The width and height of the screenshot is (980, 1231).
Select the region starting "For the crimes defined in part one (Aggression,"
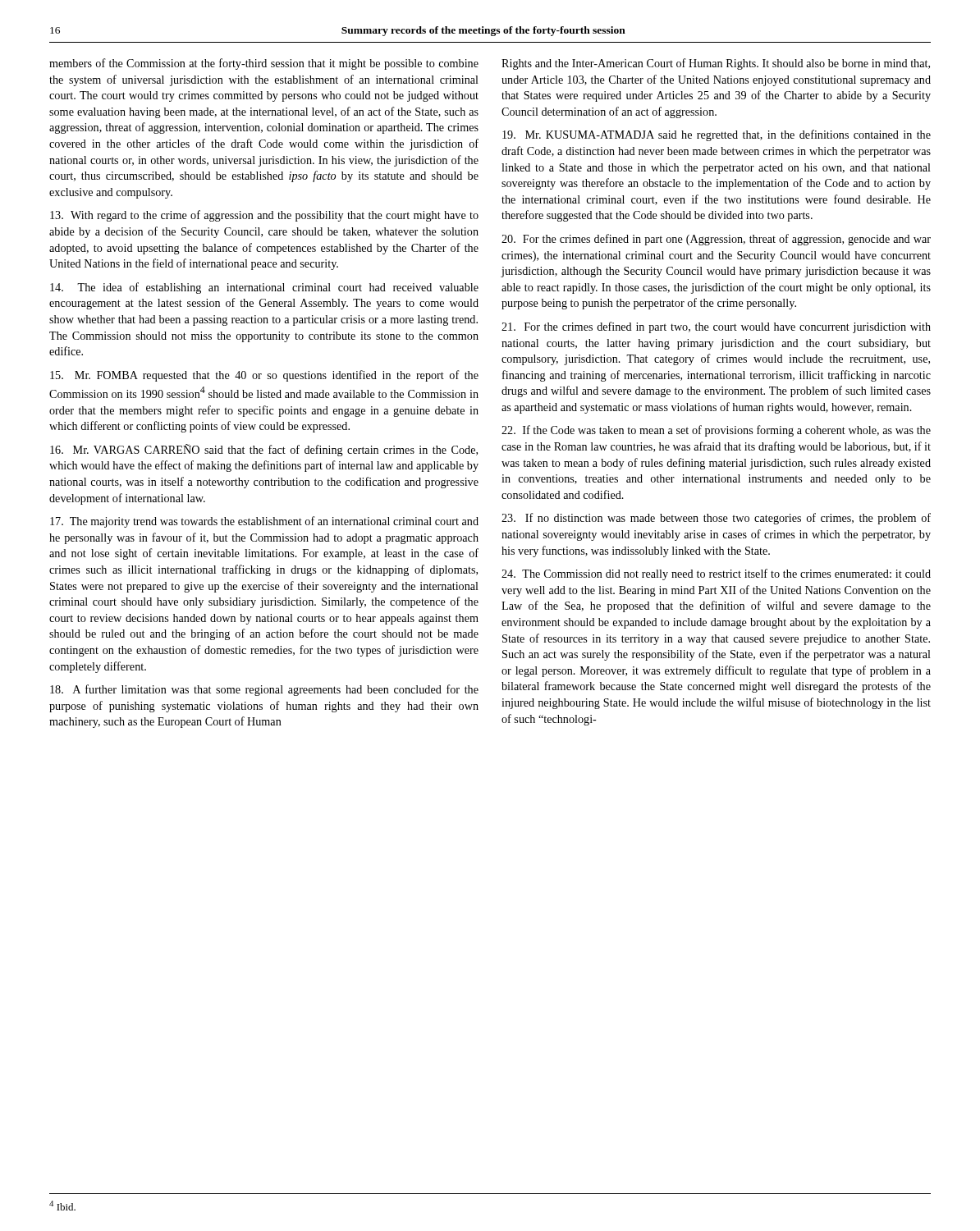(x=716, y=271)
